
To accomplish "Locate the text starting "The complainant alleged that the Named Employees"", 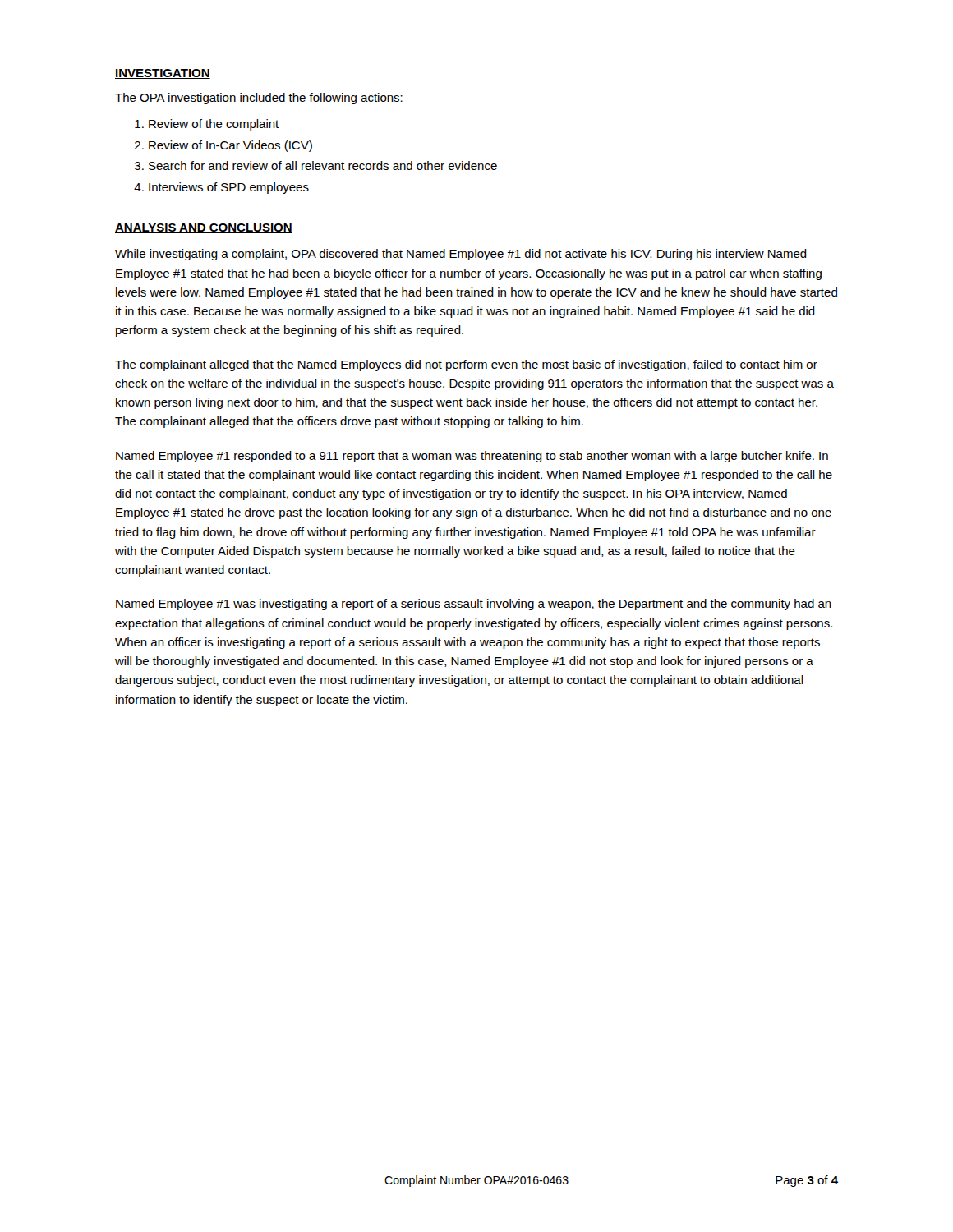I will (474, 393).
